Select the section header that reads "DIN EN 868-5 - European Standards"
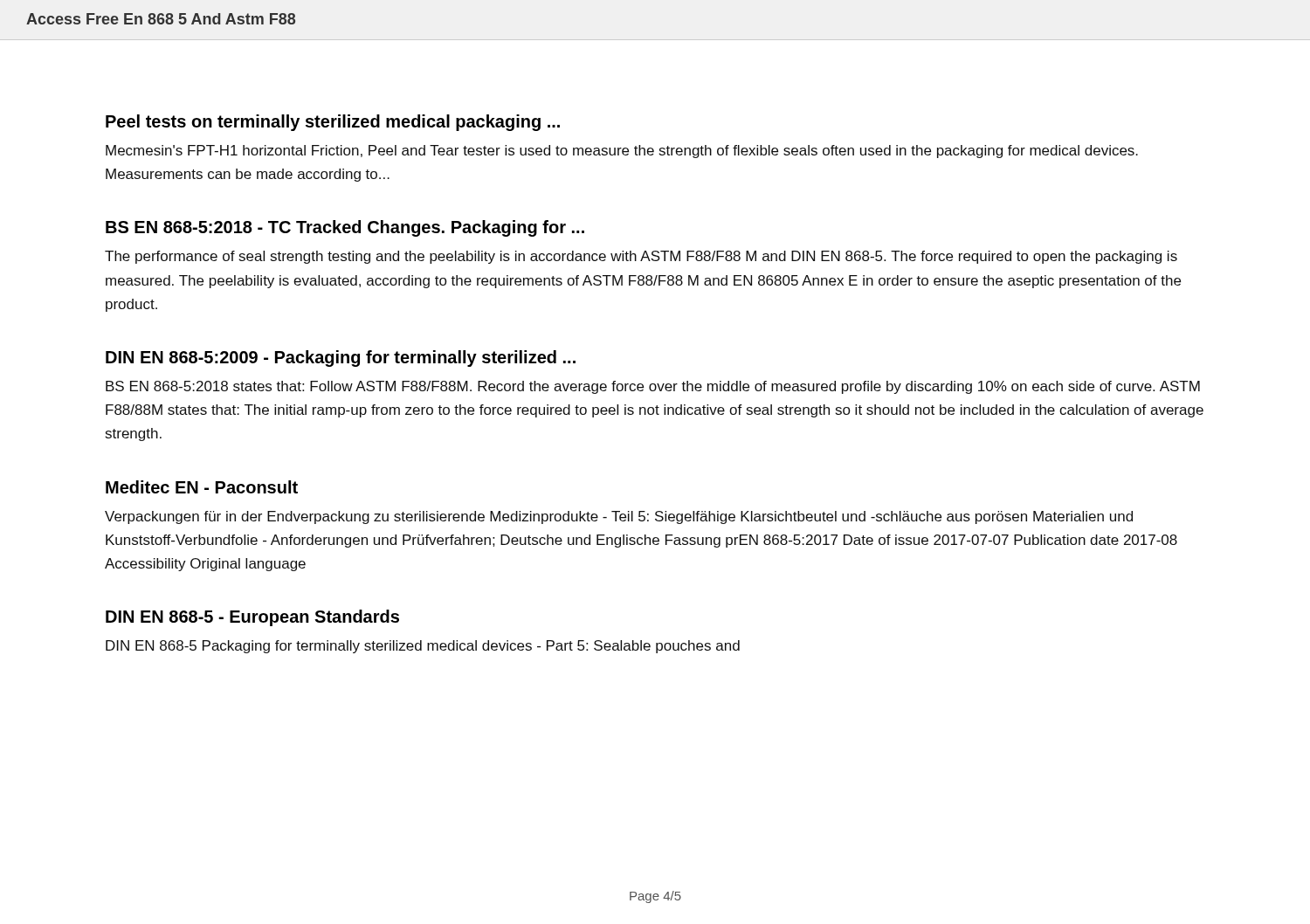 click(252, 617)
